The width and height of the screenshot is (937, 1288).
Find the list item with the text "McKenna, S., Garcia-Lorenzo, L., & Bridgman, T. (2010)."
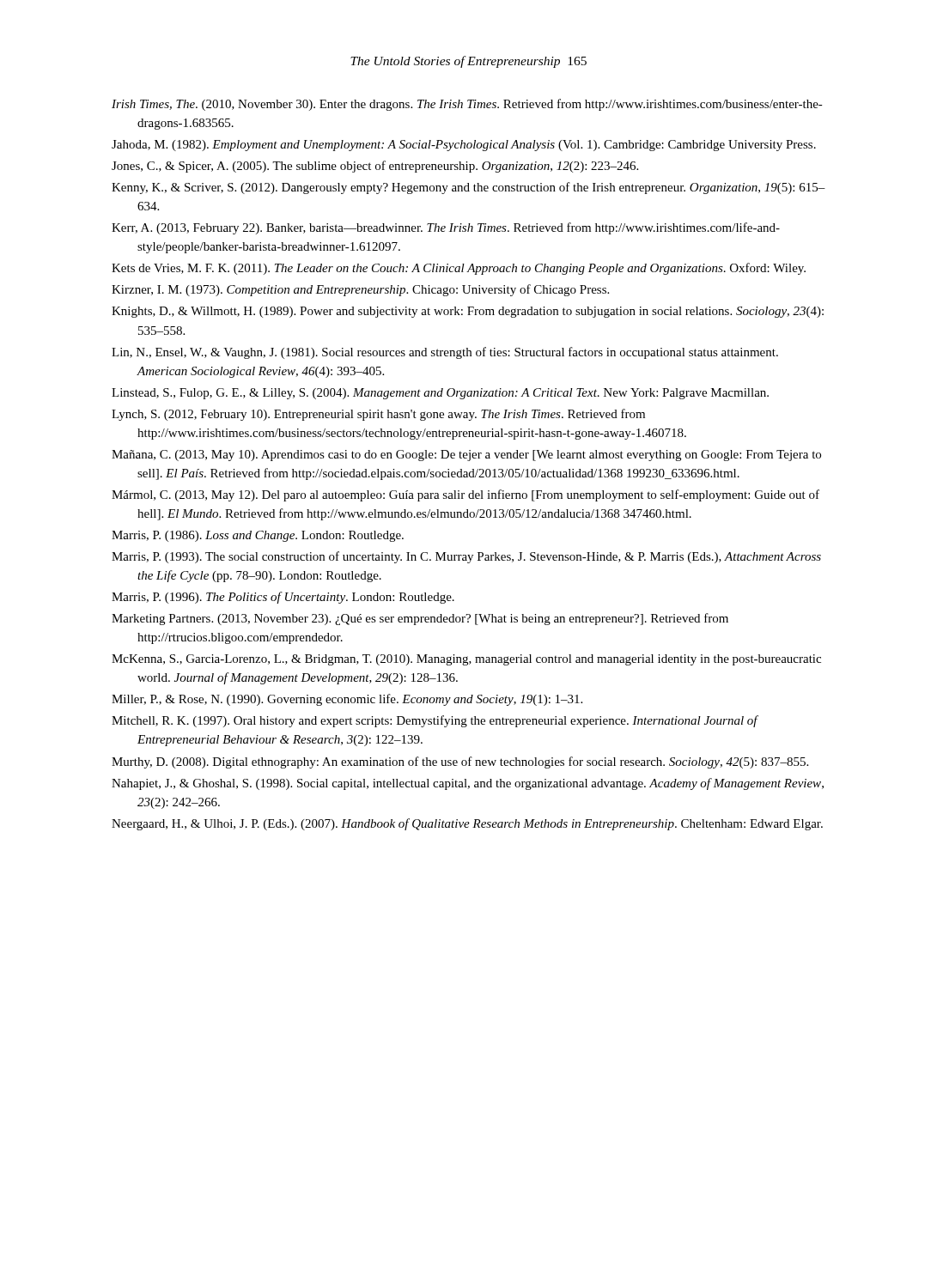pos(467,668)
